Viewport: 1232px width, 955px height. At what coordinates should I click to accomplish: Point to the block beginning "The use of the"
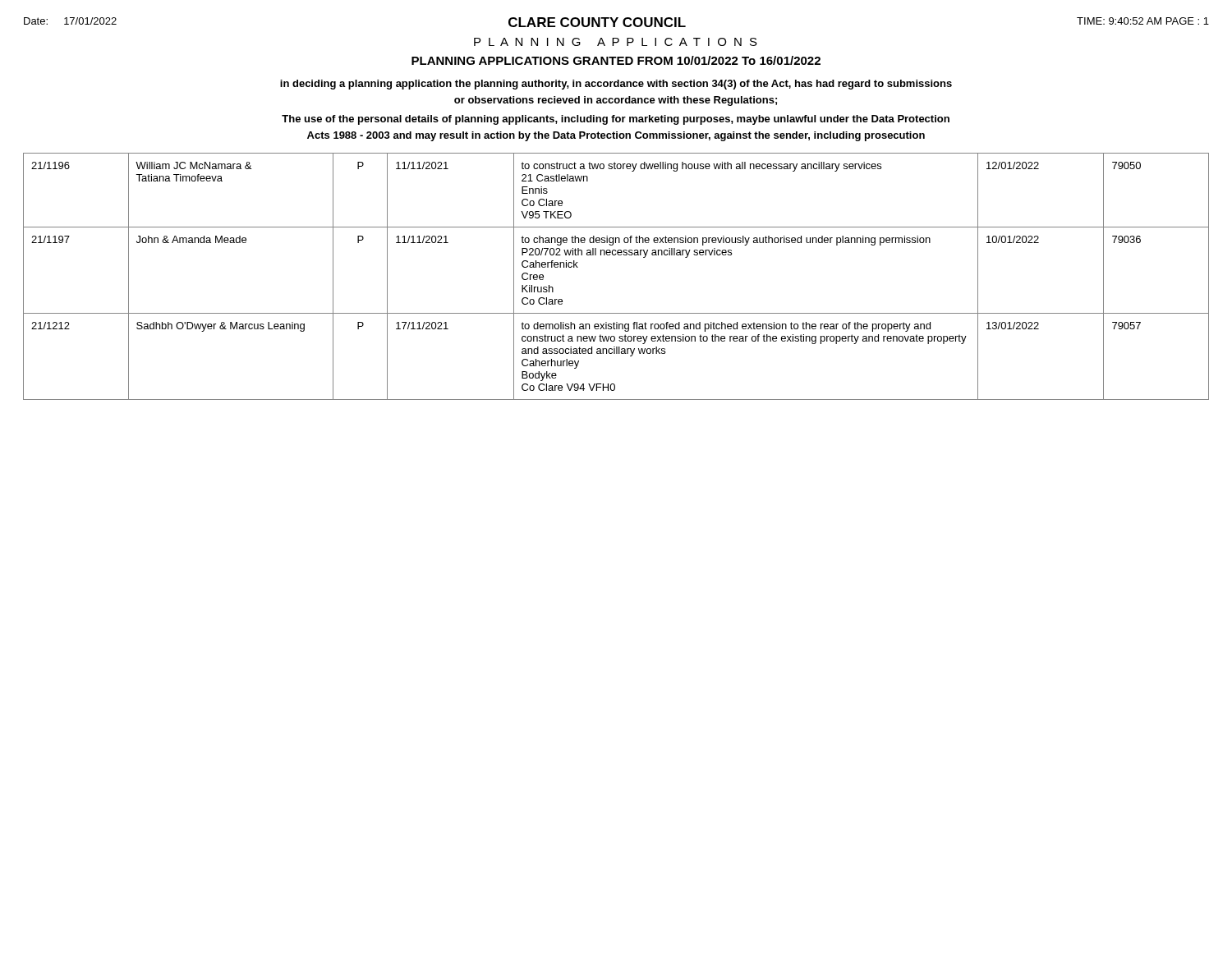click(x=616, y=127)
